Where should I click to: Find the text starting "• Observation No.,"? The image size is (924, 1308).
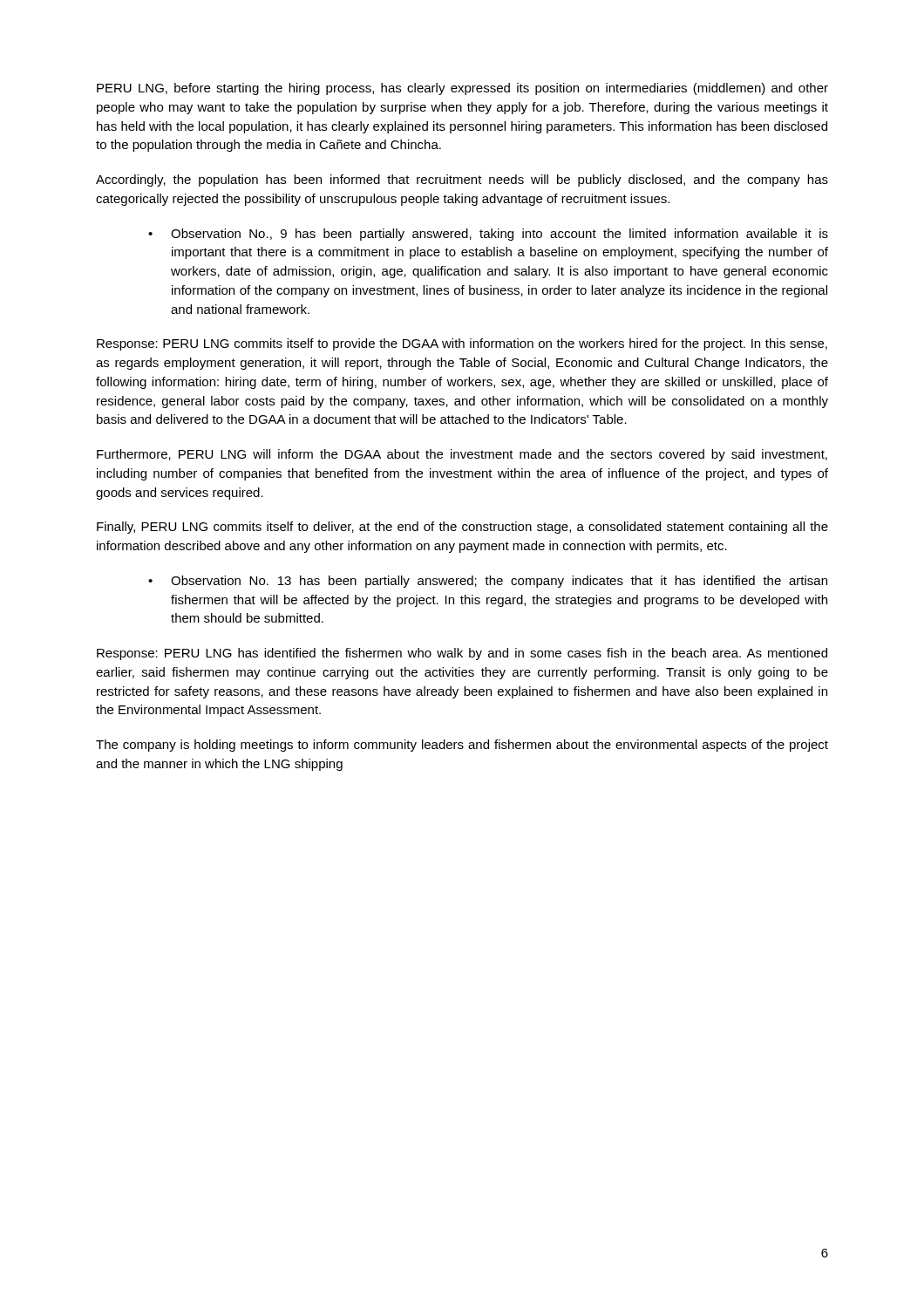click(488, 271)
